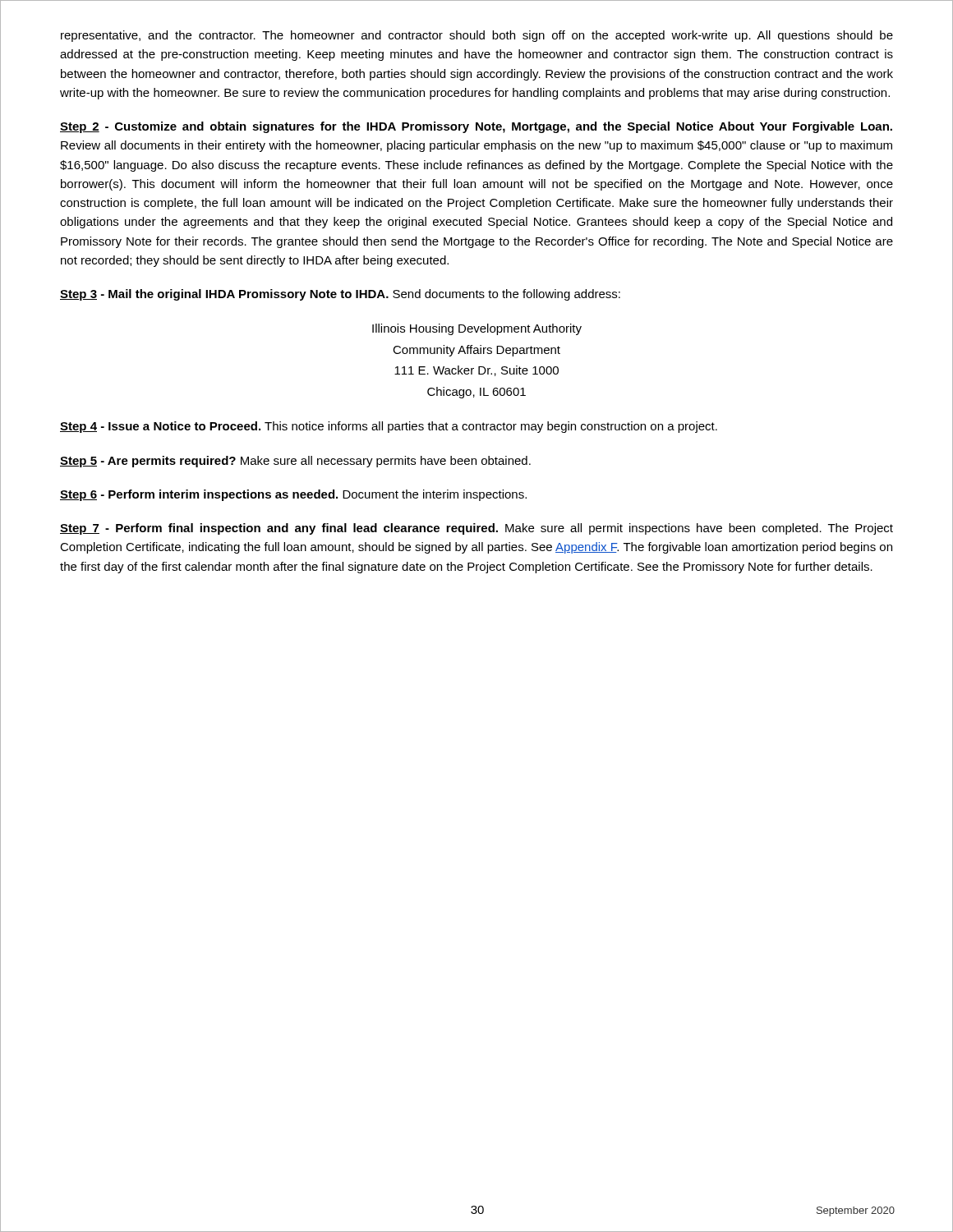Viewport: 953px width, 1232px height.
Task: Locate the text block starting "representative, and the contractor. The homeowner and"
Action: click(476, 64)
